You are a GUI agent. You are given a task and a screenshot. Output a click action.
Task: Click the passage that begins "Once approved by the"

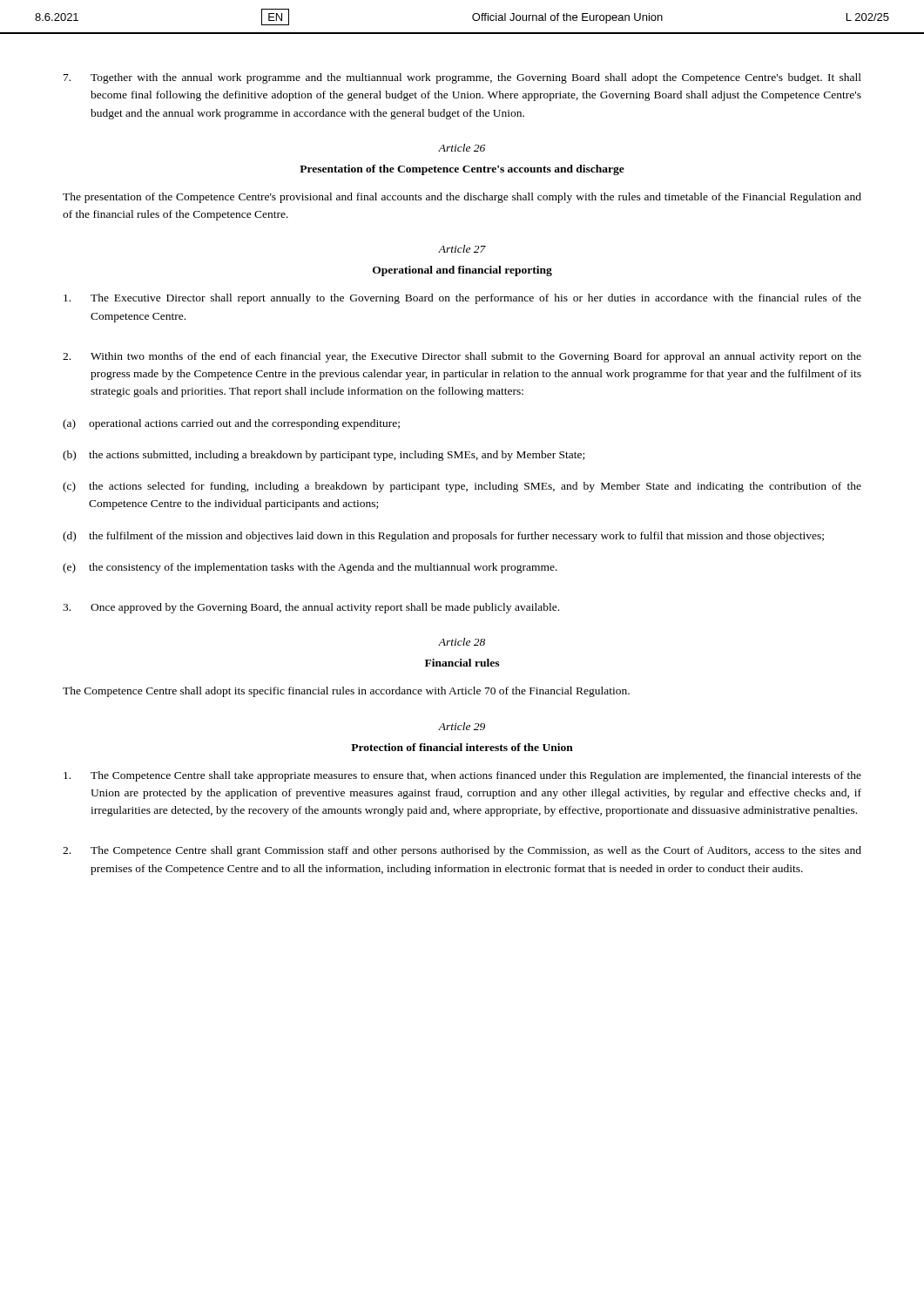pos(462,607)
